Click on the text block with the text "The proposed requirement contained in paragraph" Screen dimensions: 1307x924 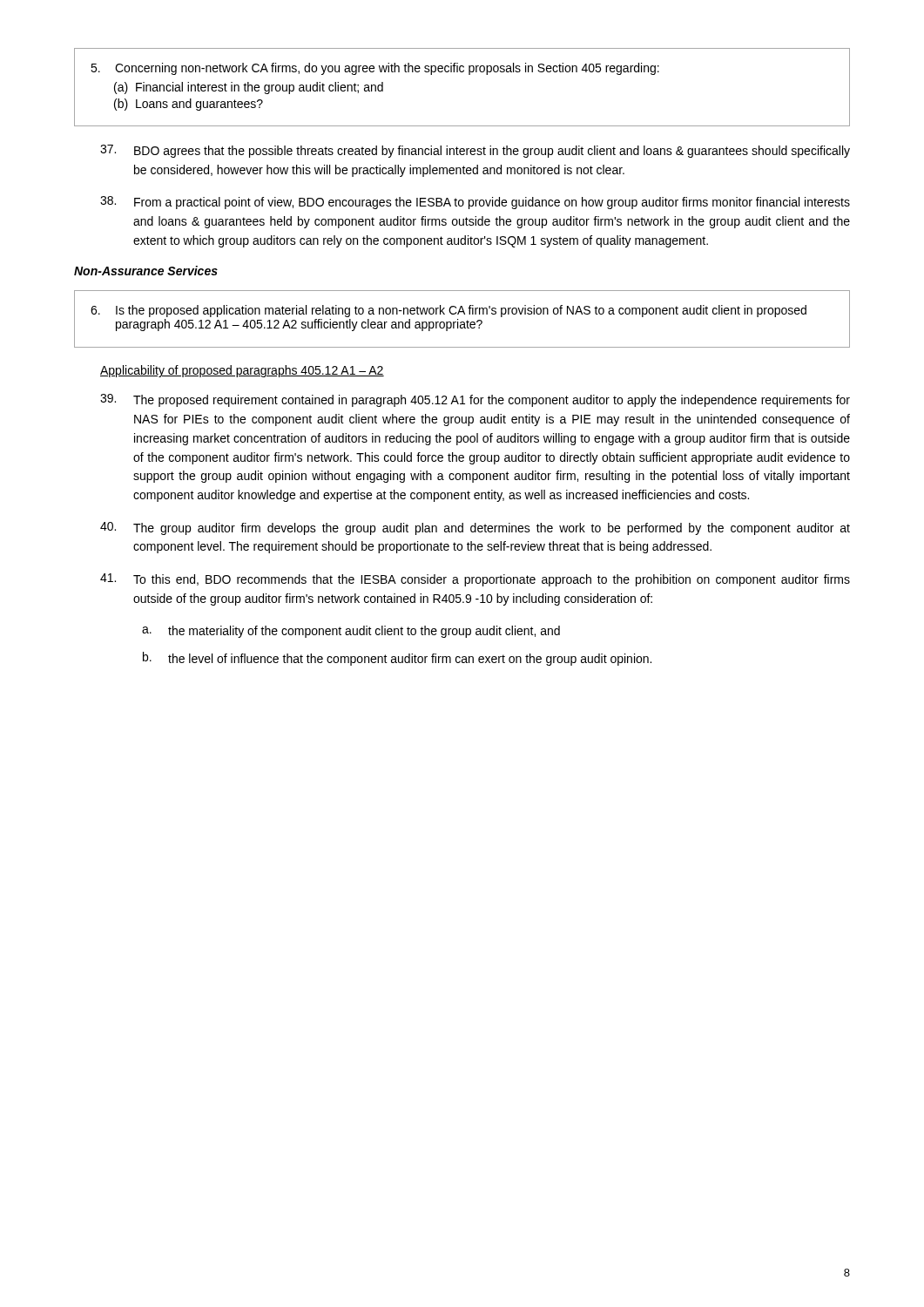coord(475,448)
